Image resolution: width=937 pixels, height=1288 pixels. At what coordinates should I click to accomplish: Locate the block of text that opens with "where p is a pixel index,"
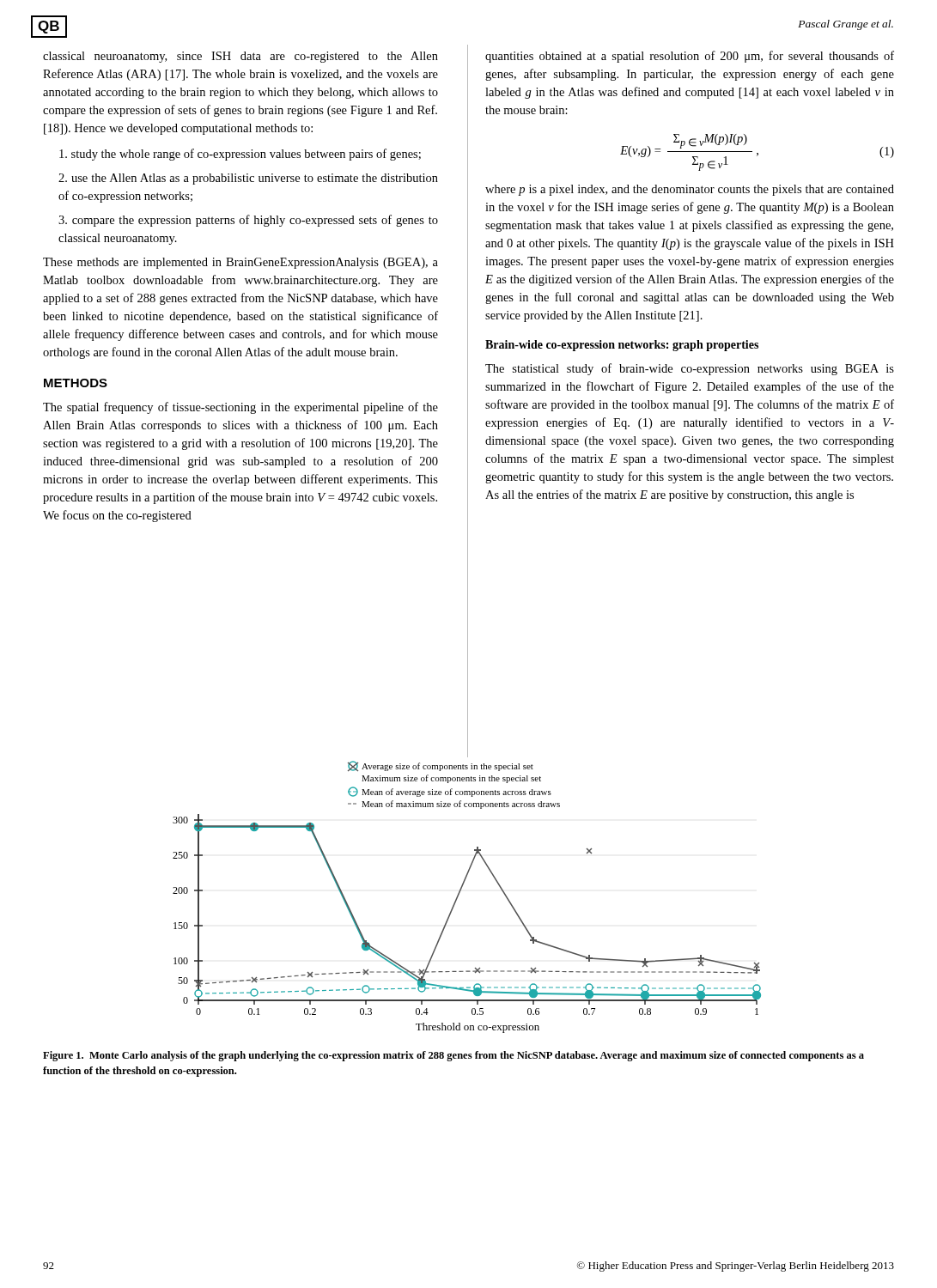690,252
